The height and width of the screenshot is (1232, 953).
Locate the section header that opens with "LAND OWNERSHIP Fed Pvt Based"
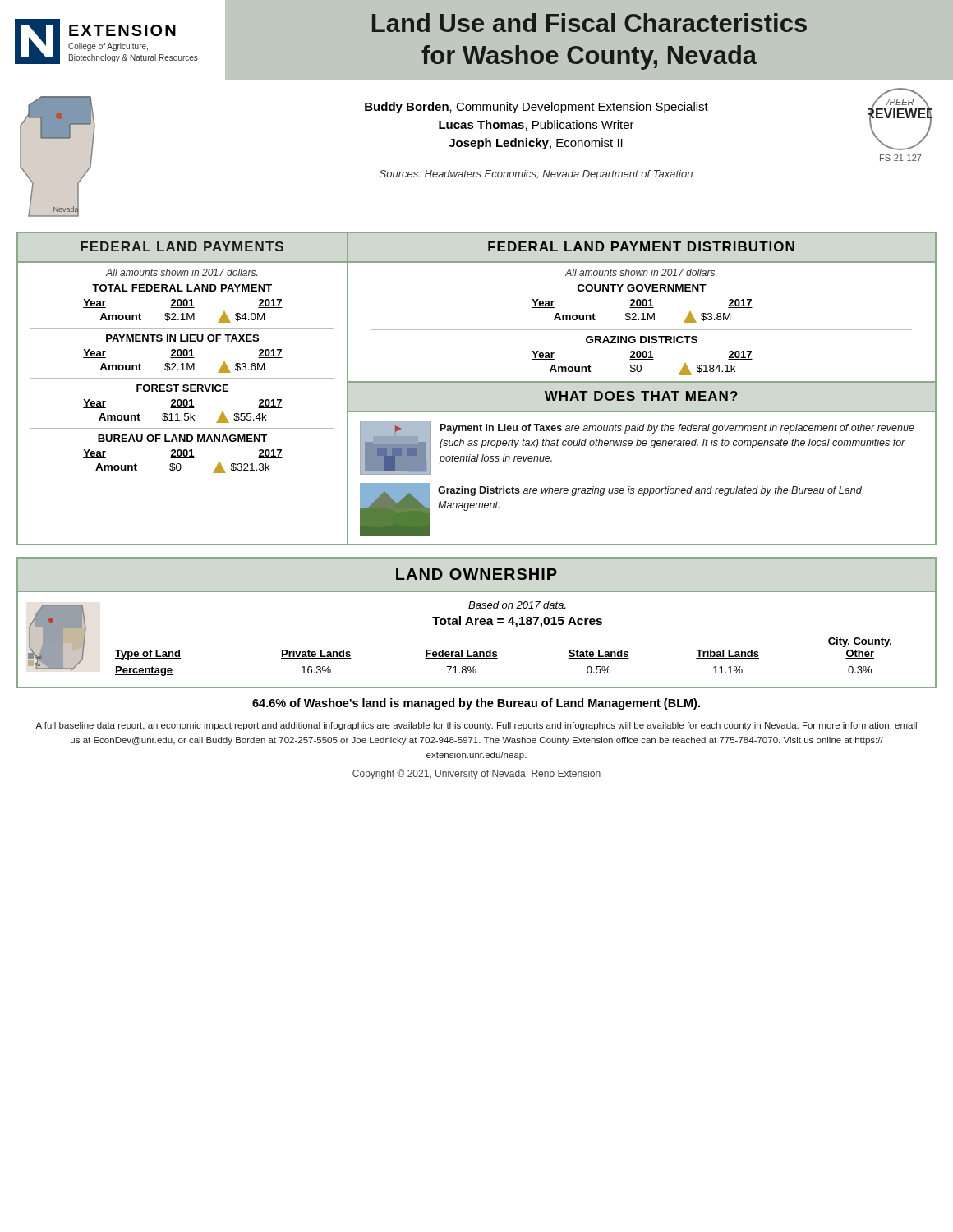click(476, 622)
